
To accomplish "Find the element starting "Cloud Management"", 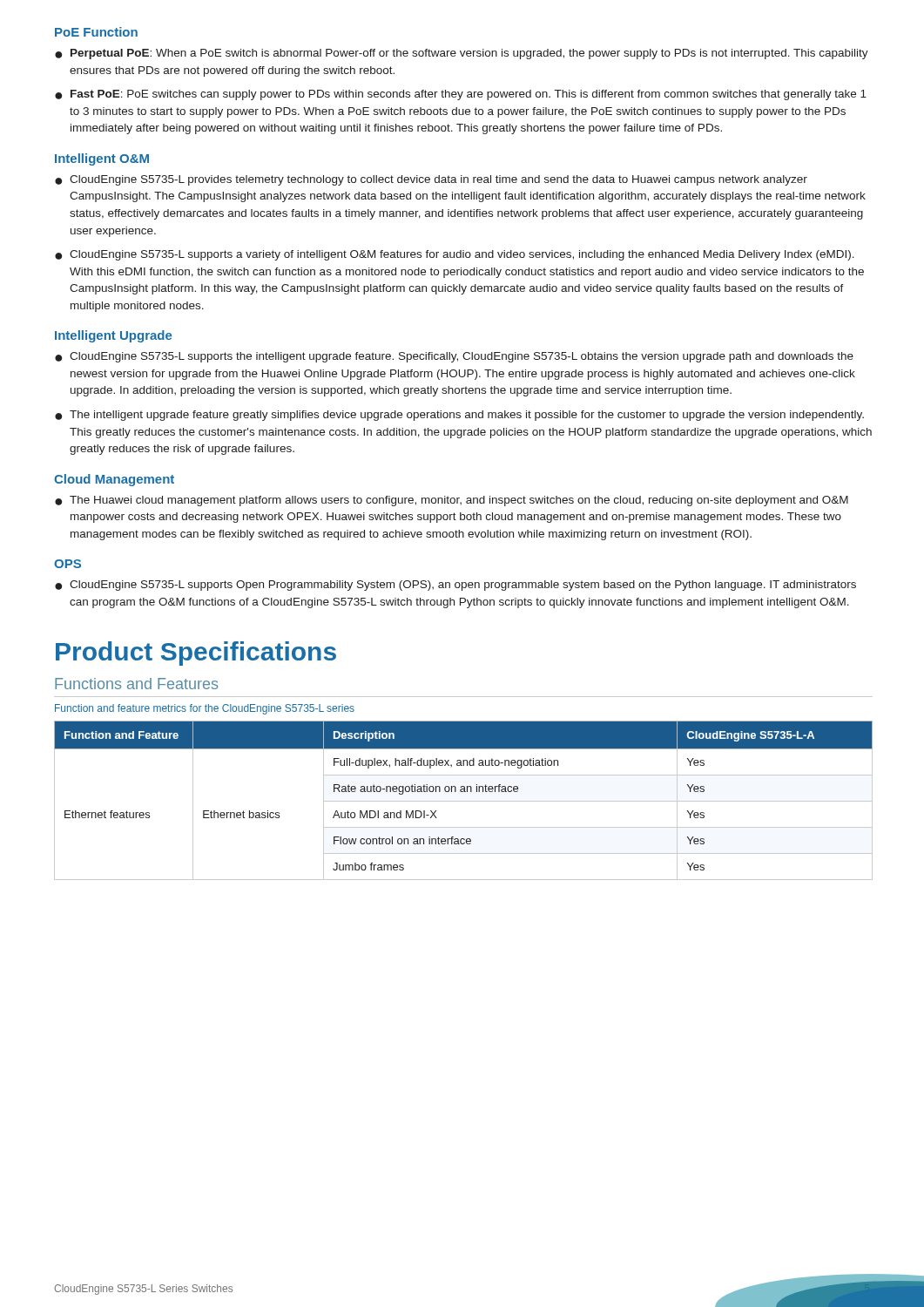I will tap(114, 479).
